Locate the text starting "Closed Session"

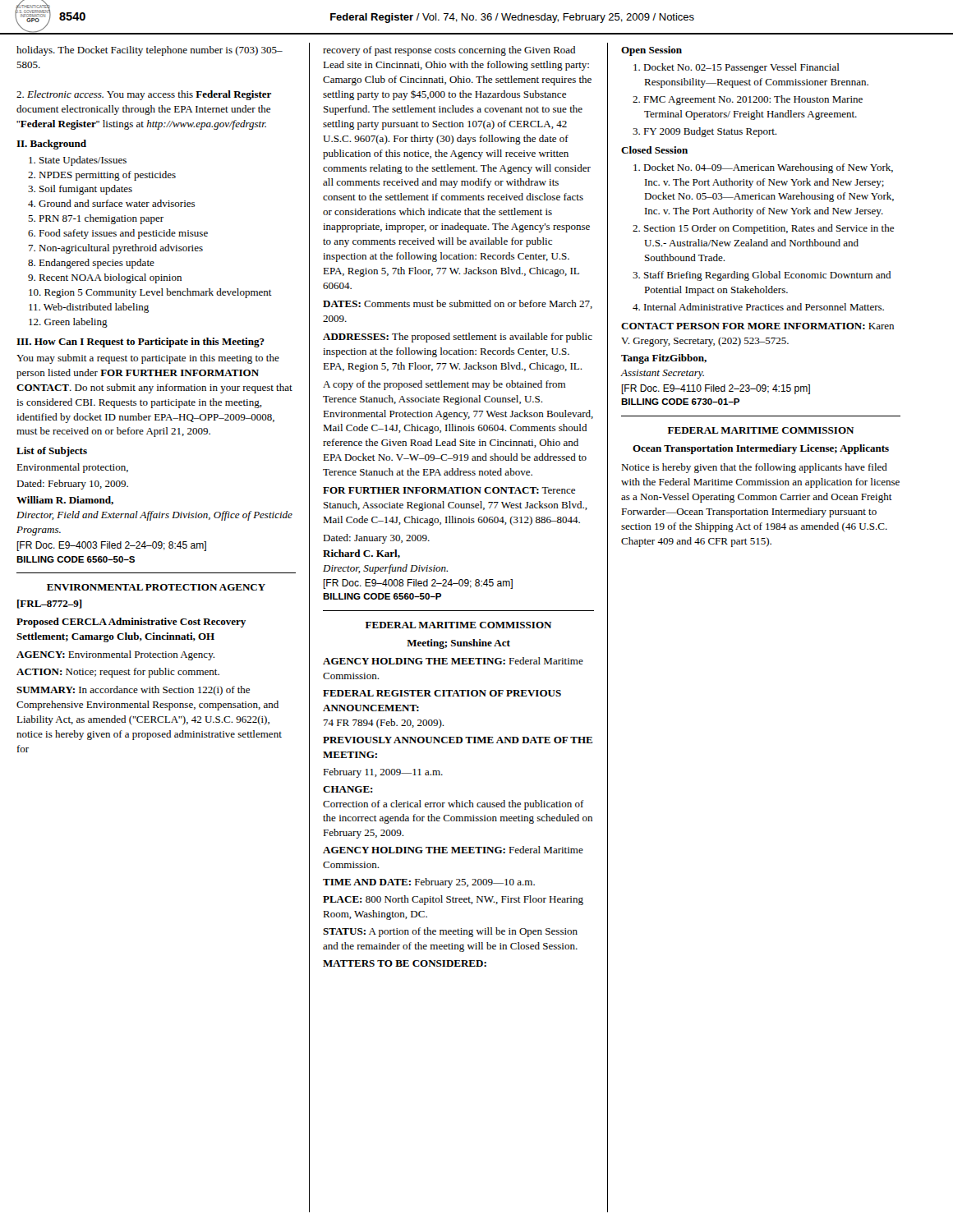[654, 150]
